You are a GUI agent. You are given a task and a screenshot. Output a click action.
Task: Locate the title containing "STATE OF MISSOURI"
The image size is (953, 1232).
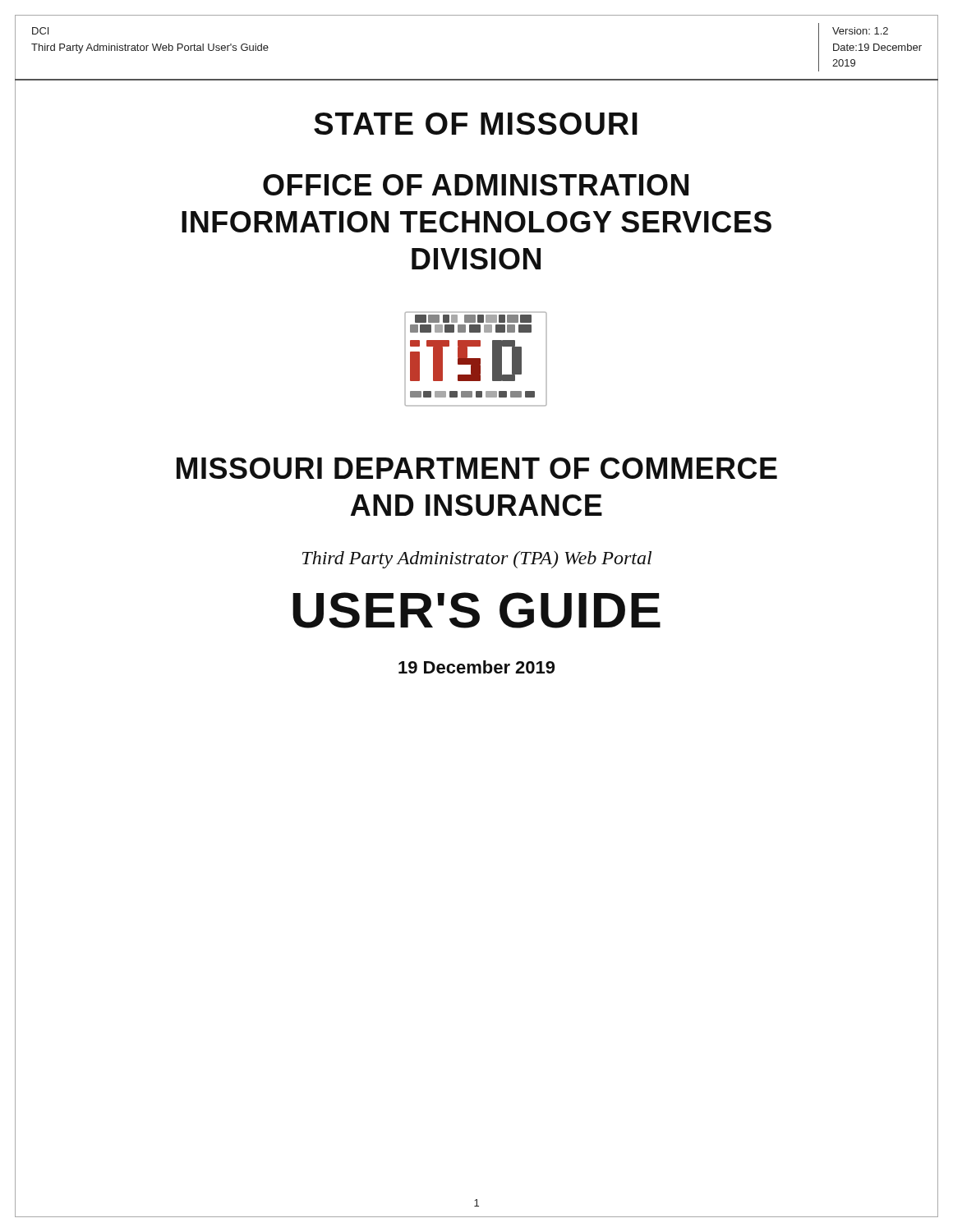[476, 124]
